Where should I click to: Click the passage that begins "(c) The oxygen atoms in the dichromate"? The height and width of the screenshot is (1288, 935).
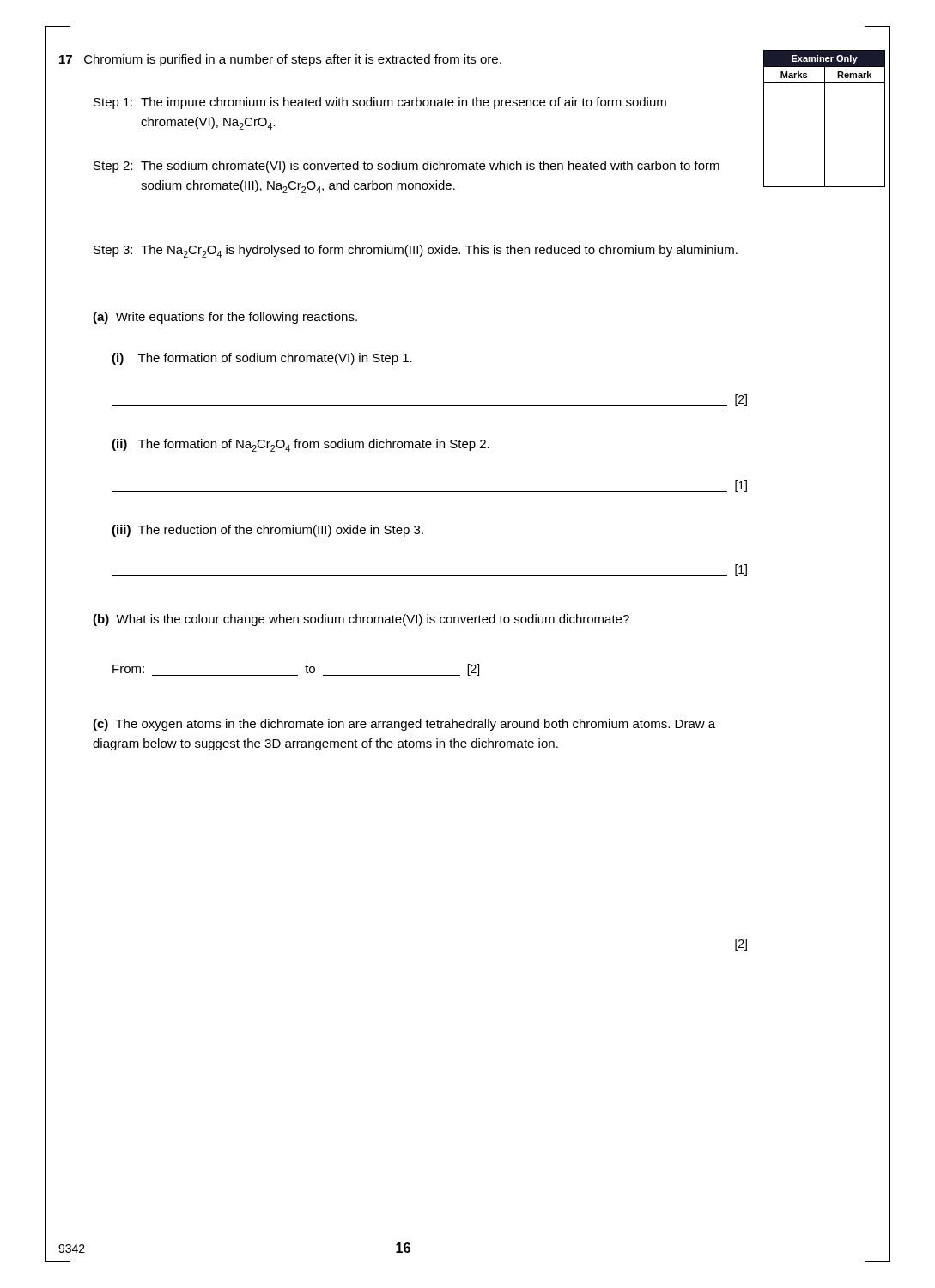coord(404,733)
